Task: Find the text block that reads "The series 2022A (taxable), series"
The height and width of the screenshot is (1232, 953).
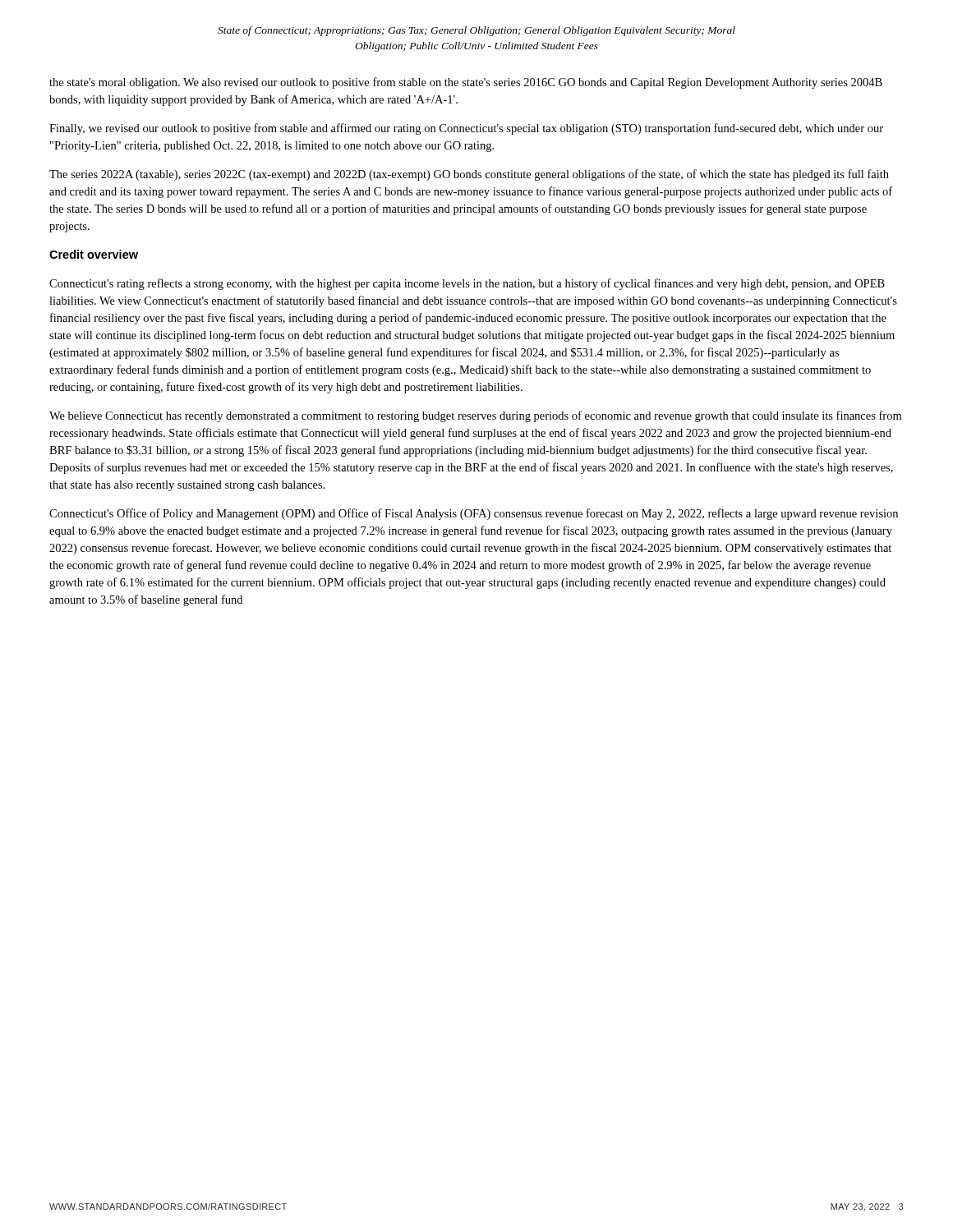Action: coord(476,201)
